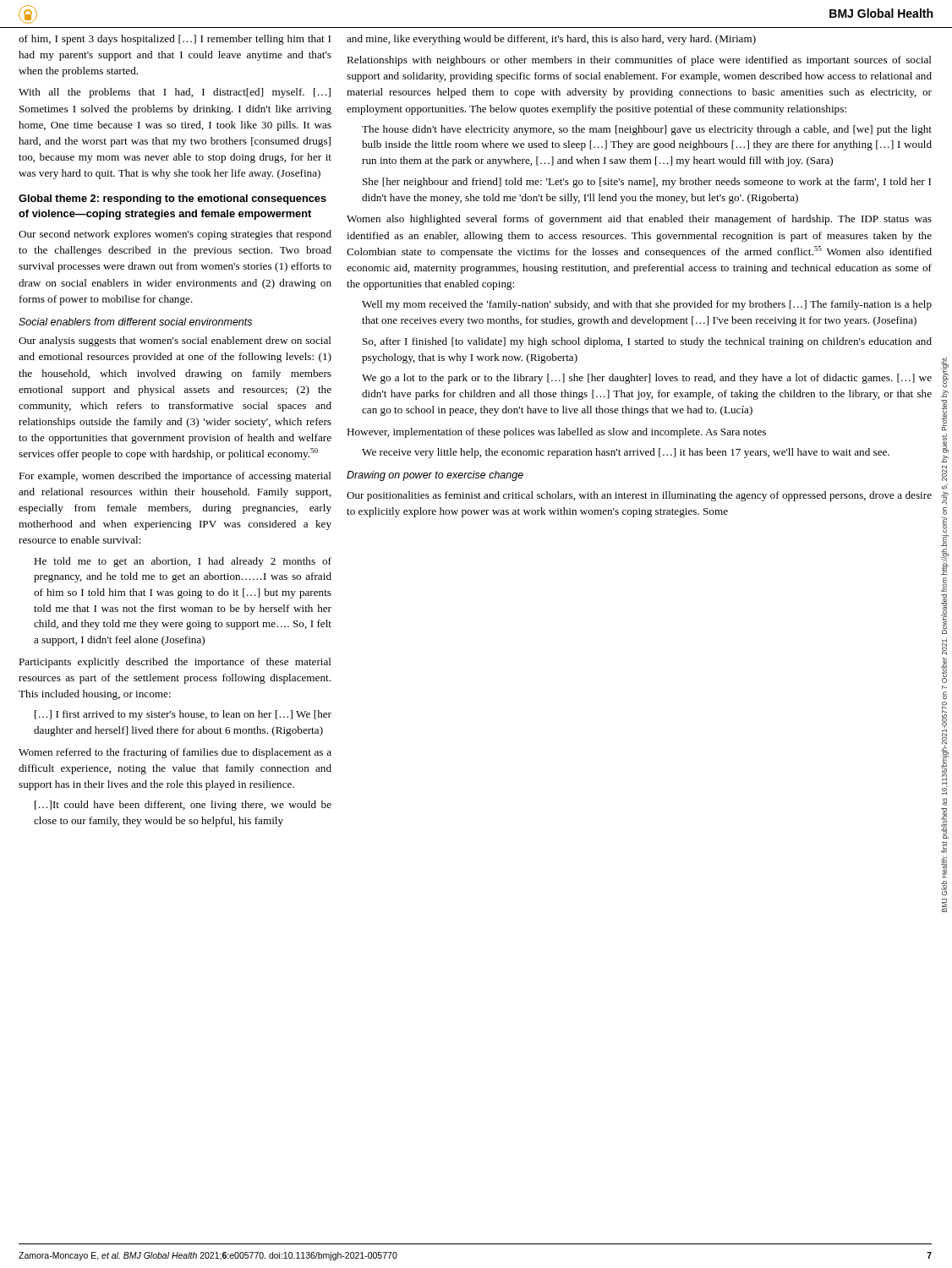Find the block starting "Global theme 2: responding to"
The image size is (952, 1268).
[173, 206]
